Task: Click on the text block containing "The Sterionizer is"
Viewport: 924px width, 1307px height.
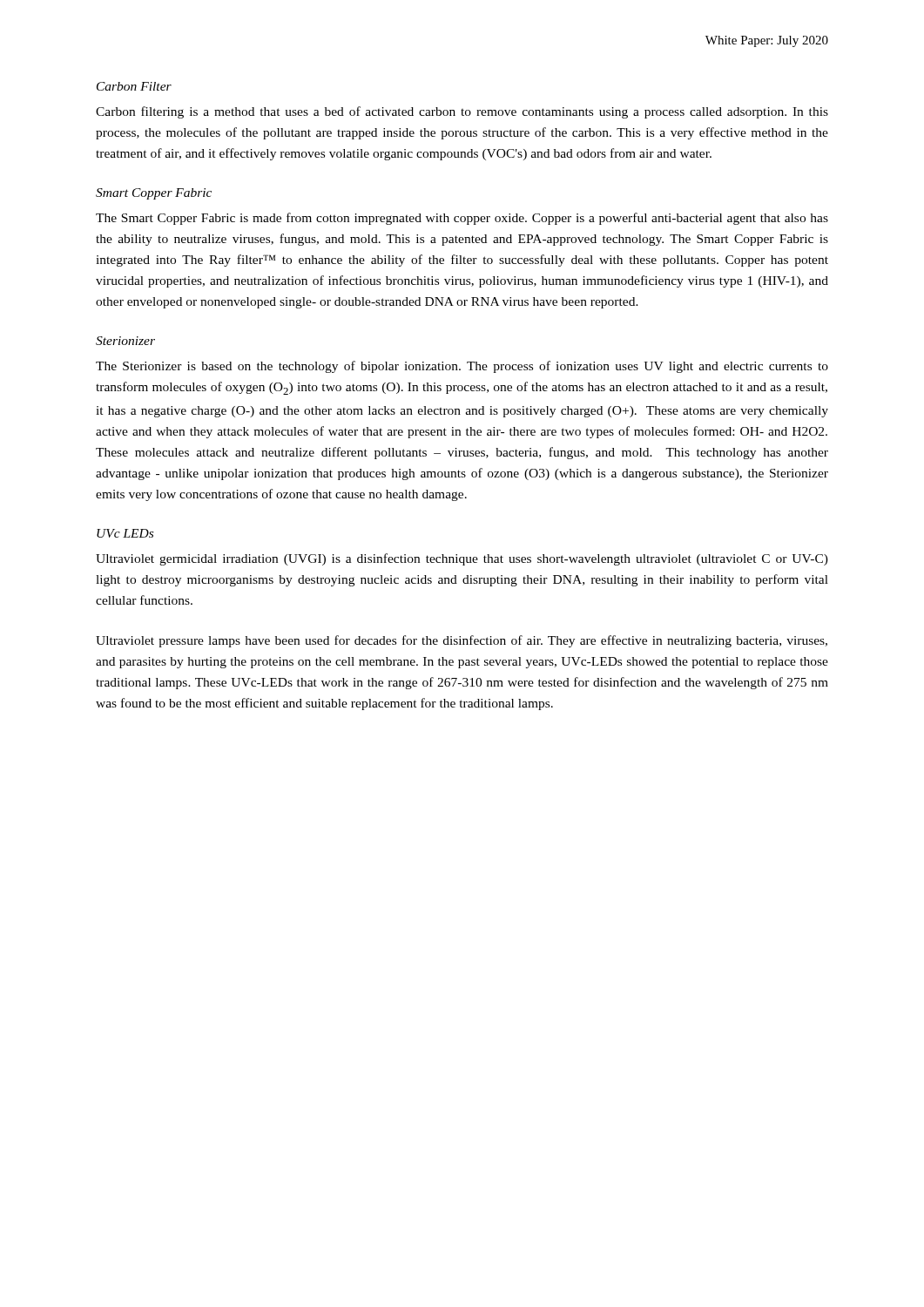Action: click(462, 430)
